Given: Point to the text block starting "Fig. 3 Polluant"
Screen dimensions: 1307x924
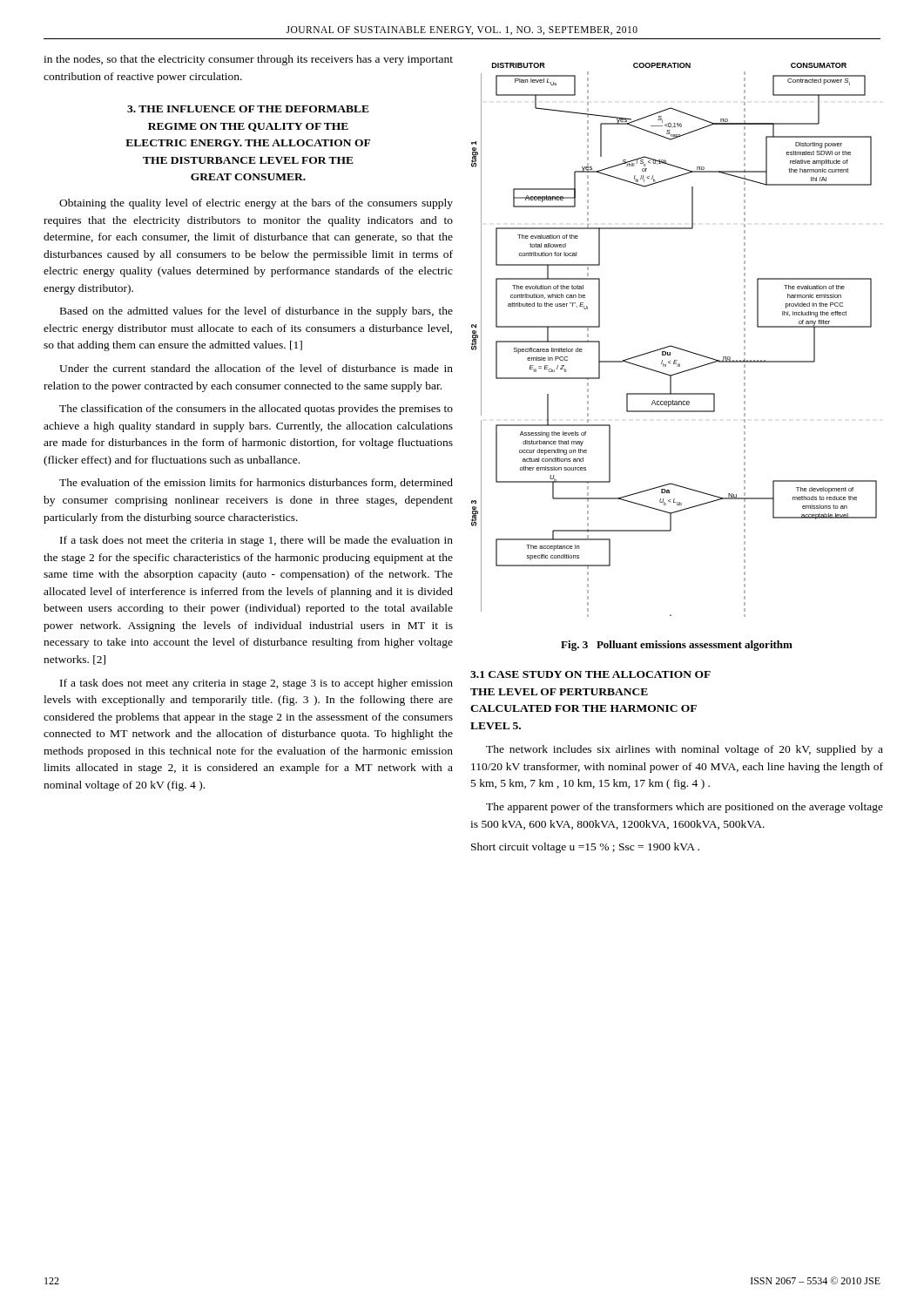Looking at the screenshot, I should pyautogui.click(x=677, y=644).
